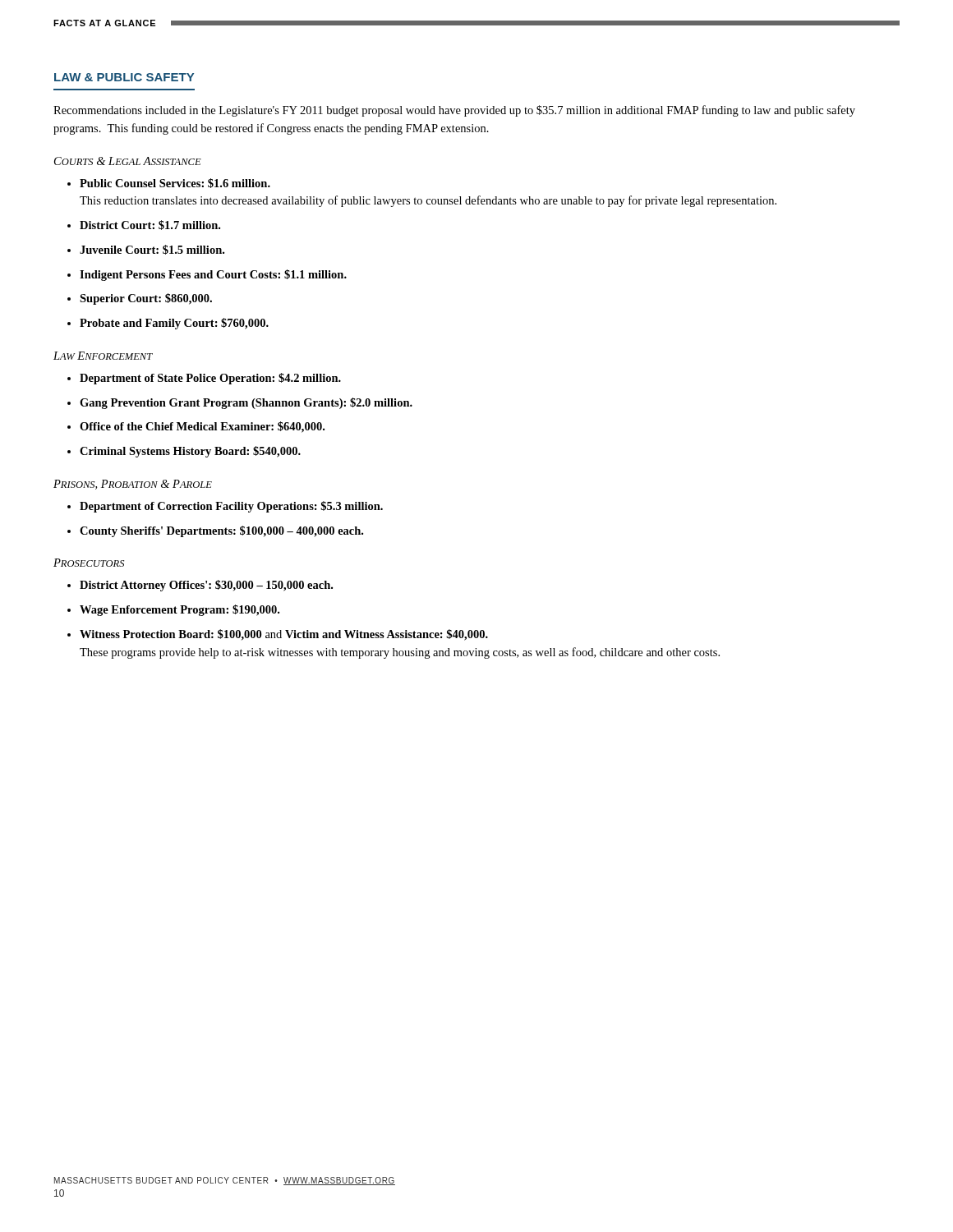Navigate to the region starting "Probate and Family Court:"
Image resolution: width=953 pixels, height=1232 pixels.
click(174, 323)
